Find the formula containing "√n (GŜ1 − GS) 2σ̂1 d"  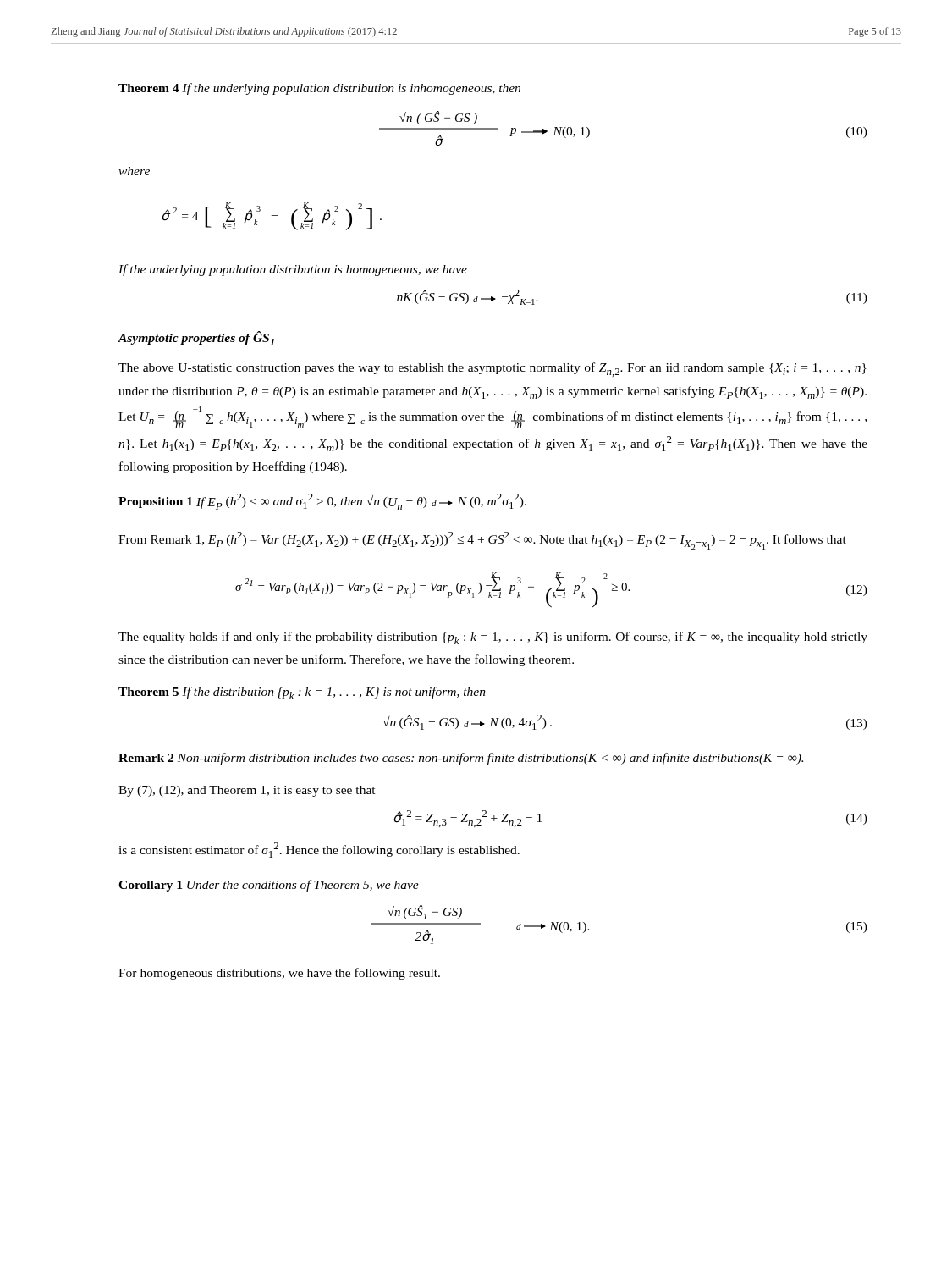point(425,912)
